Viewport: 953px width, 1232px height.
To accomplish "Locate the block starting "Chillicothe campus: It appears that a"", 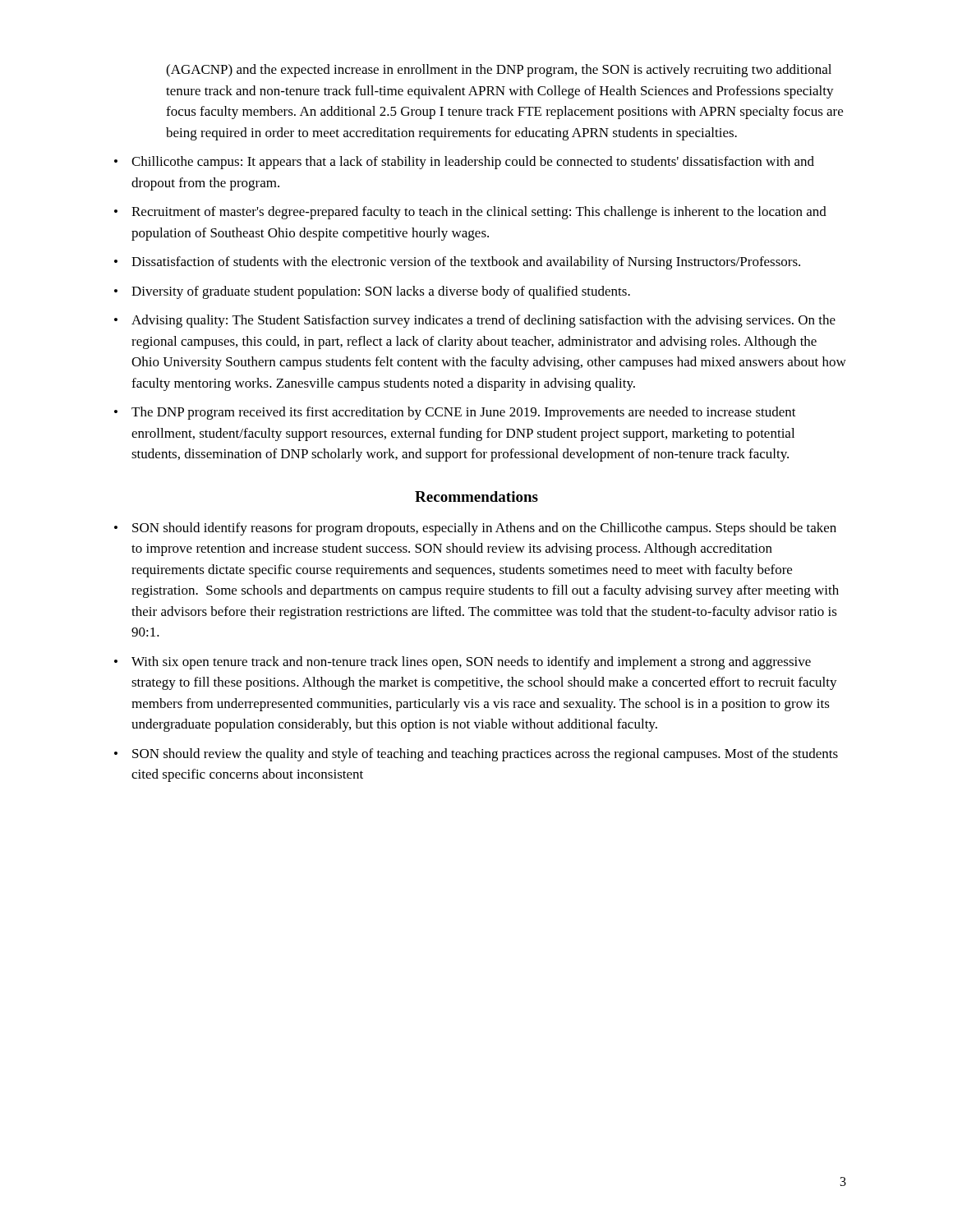I will click(x=473, y=172).
